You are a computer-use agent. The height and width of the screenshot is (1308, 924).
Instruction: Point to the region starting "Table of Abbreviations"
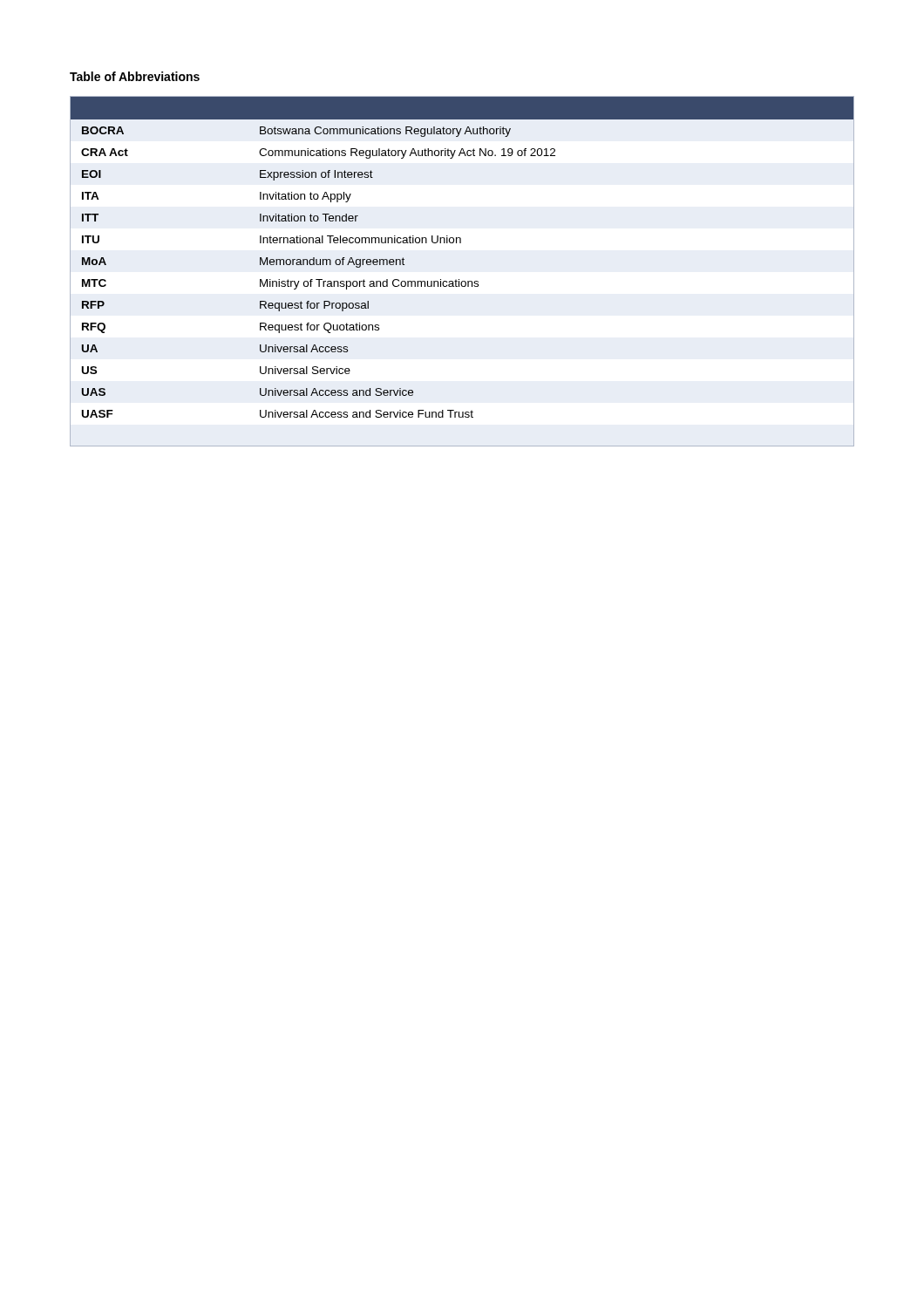tap(135, 77)
